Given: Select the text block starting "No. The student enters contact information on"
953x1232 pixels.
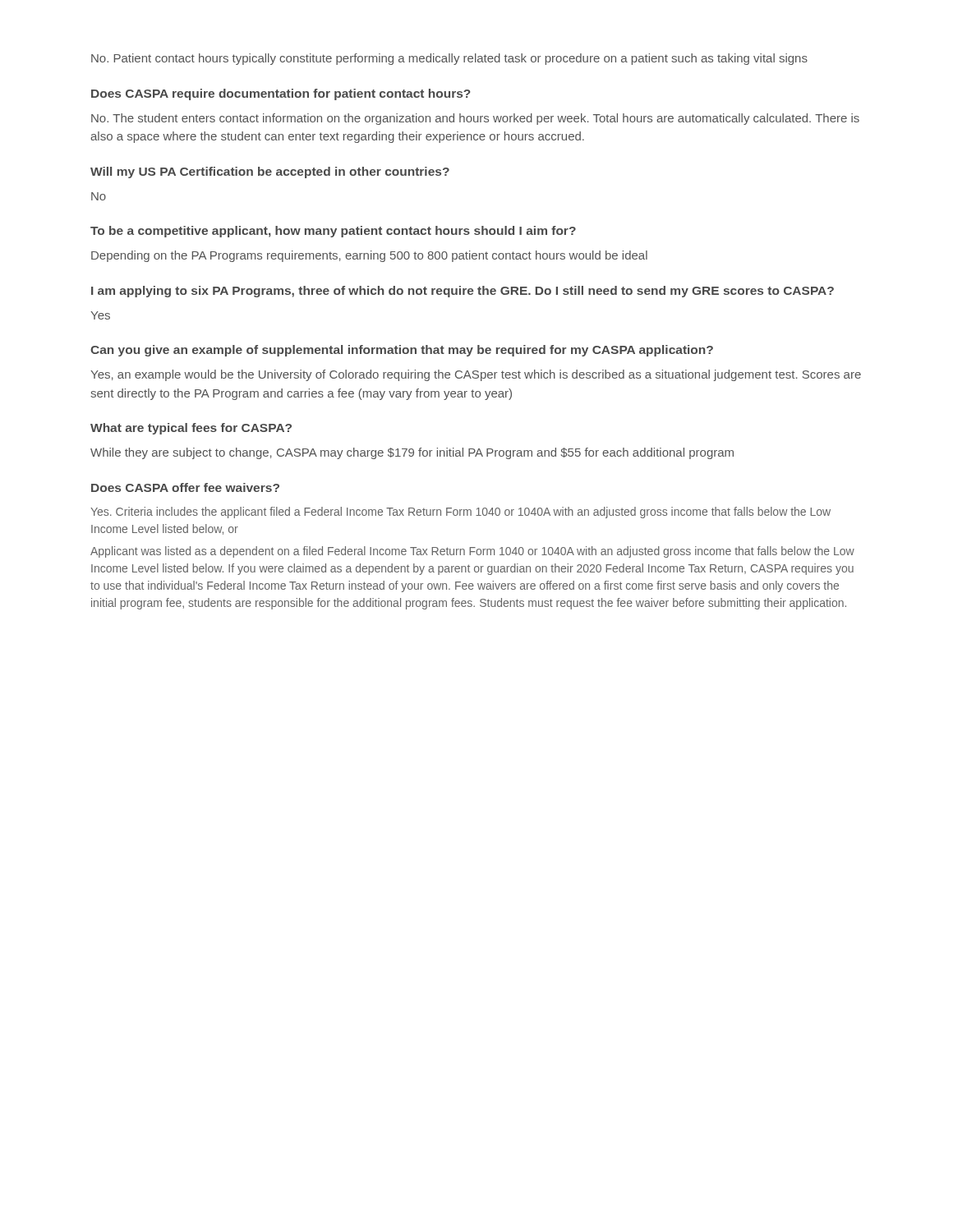Looking at the screenshot, I should coord(475,127).
